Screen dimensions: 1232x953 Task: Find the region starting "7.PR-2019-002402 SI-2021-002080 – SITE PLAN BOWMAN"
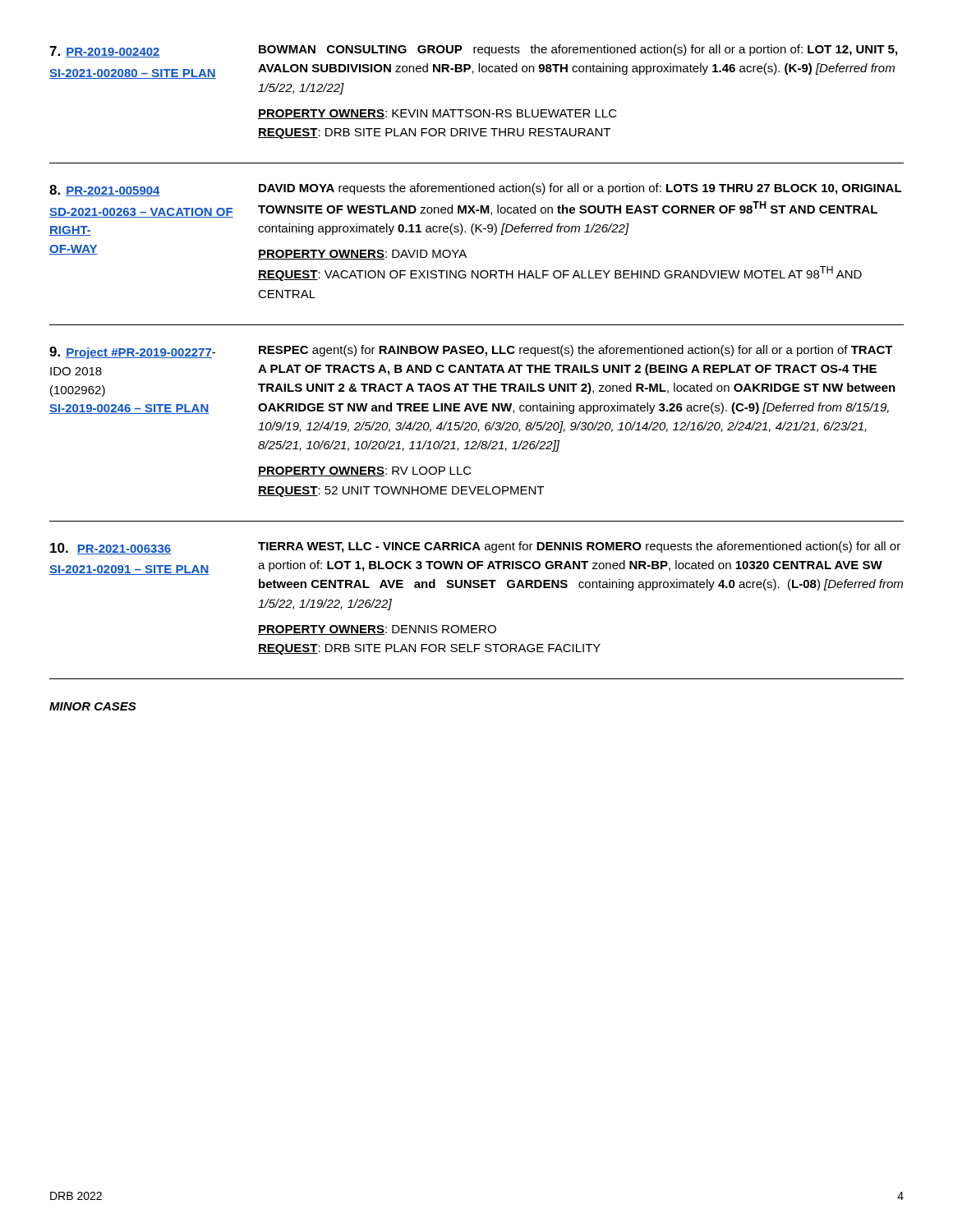click(x=473, y=51)
